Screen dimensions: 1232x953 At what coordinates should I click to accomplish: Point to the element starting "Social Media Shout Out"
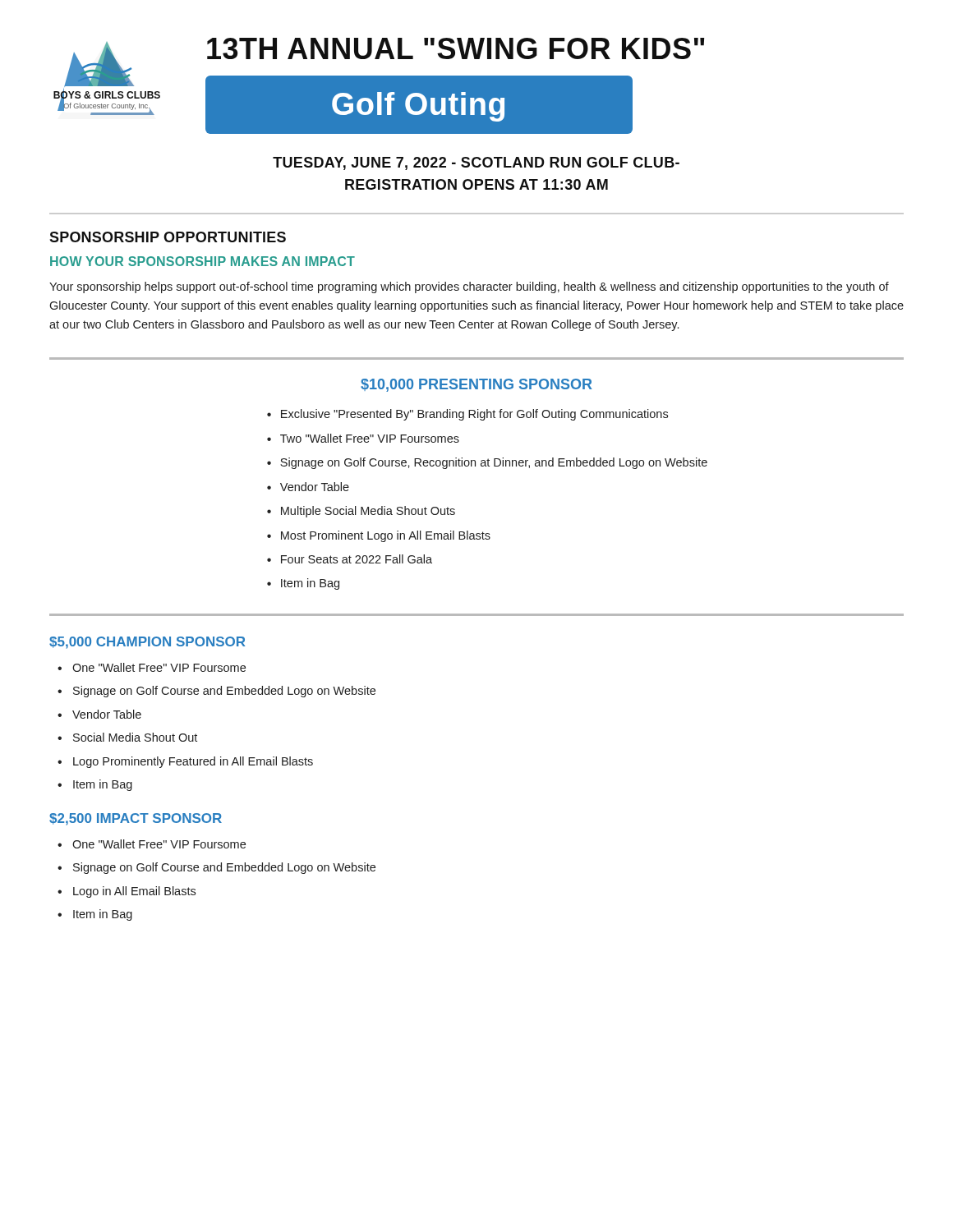135,738
